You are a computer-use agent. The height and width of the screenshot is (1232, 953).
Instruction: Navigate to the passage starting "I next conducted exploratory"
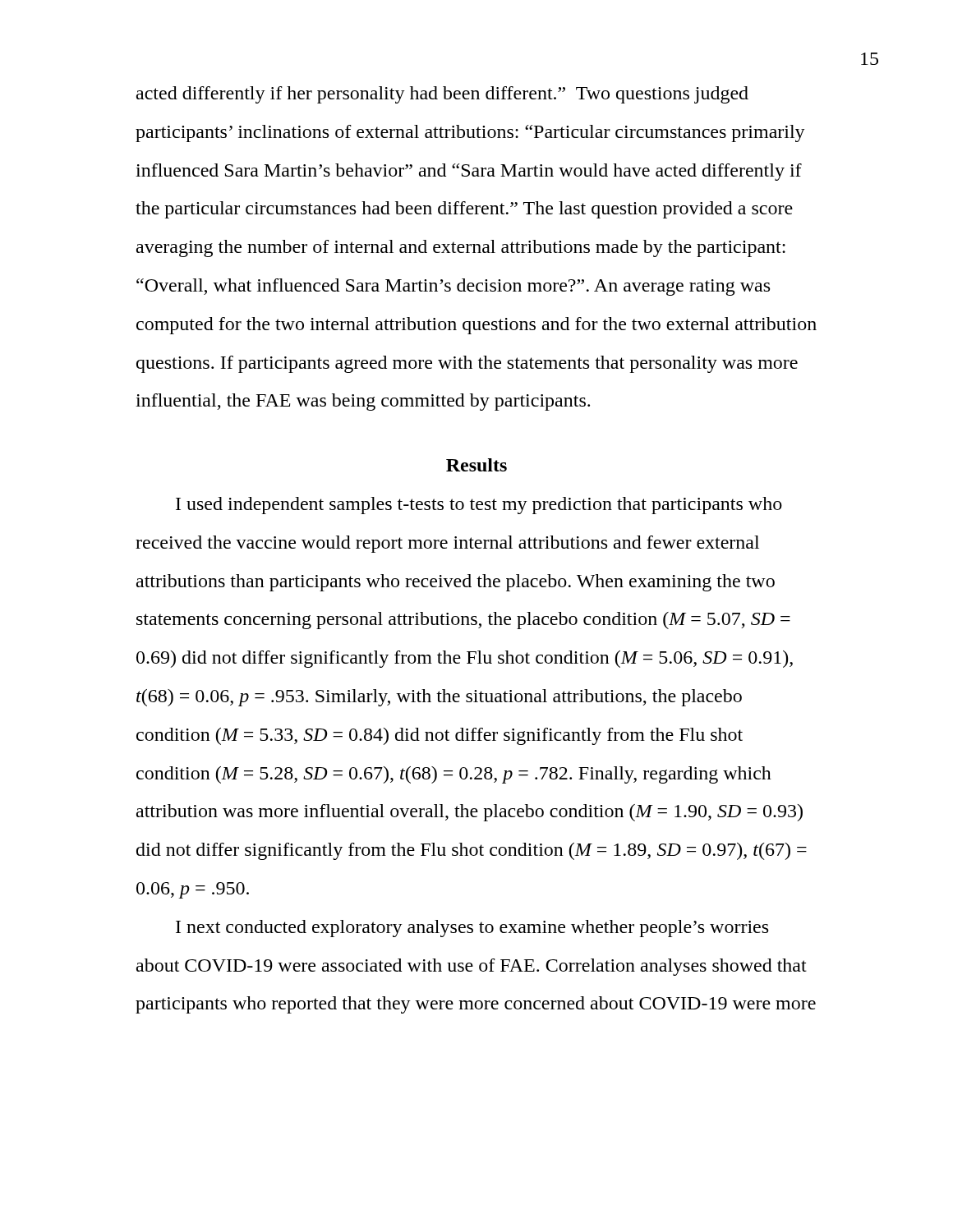coord(476,965)
